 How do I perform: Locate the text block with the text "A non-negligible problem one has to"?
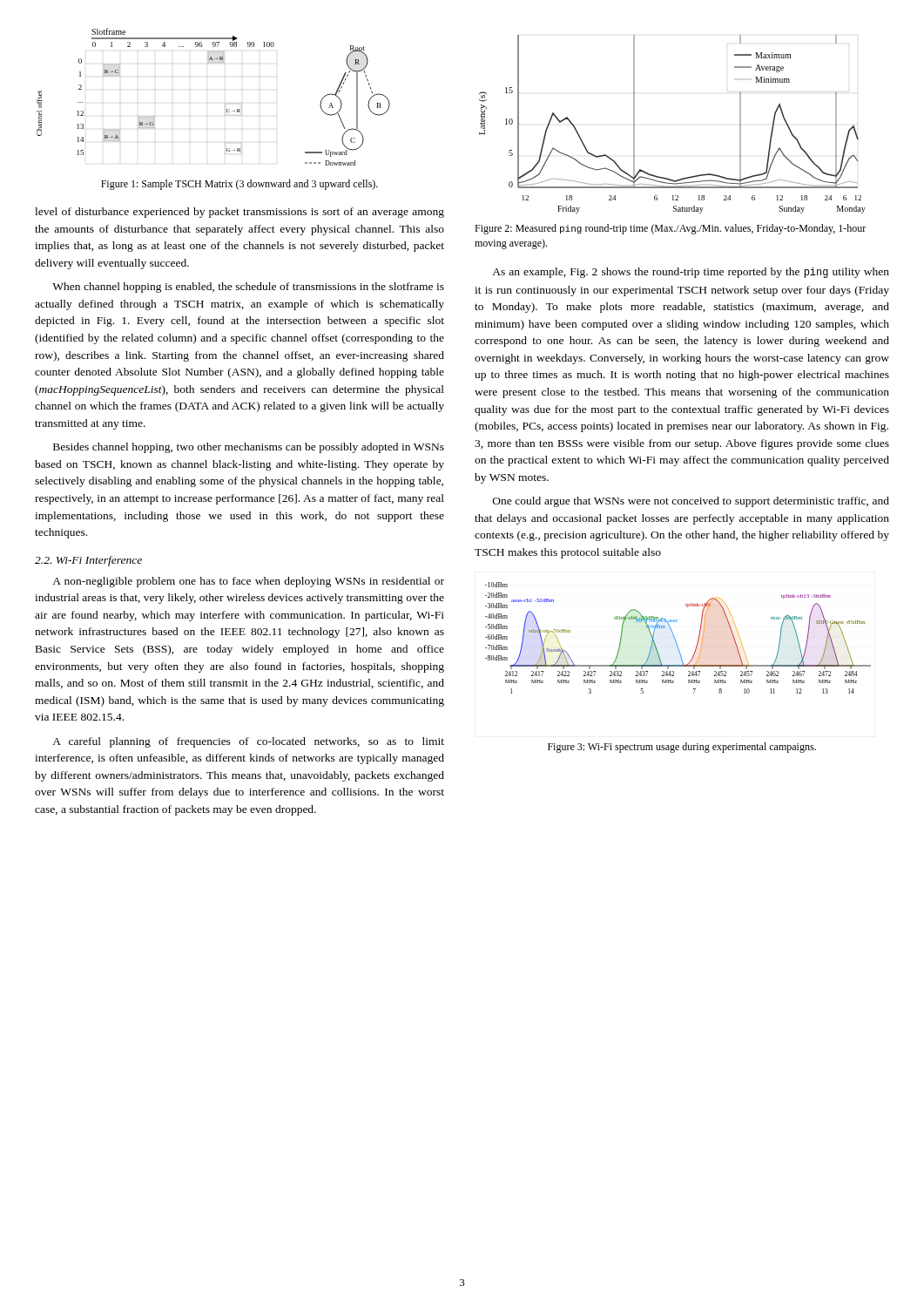[240, 649]
